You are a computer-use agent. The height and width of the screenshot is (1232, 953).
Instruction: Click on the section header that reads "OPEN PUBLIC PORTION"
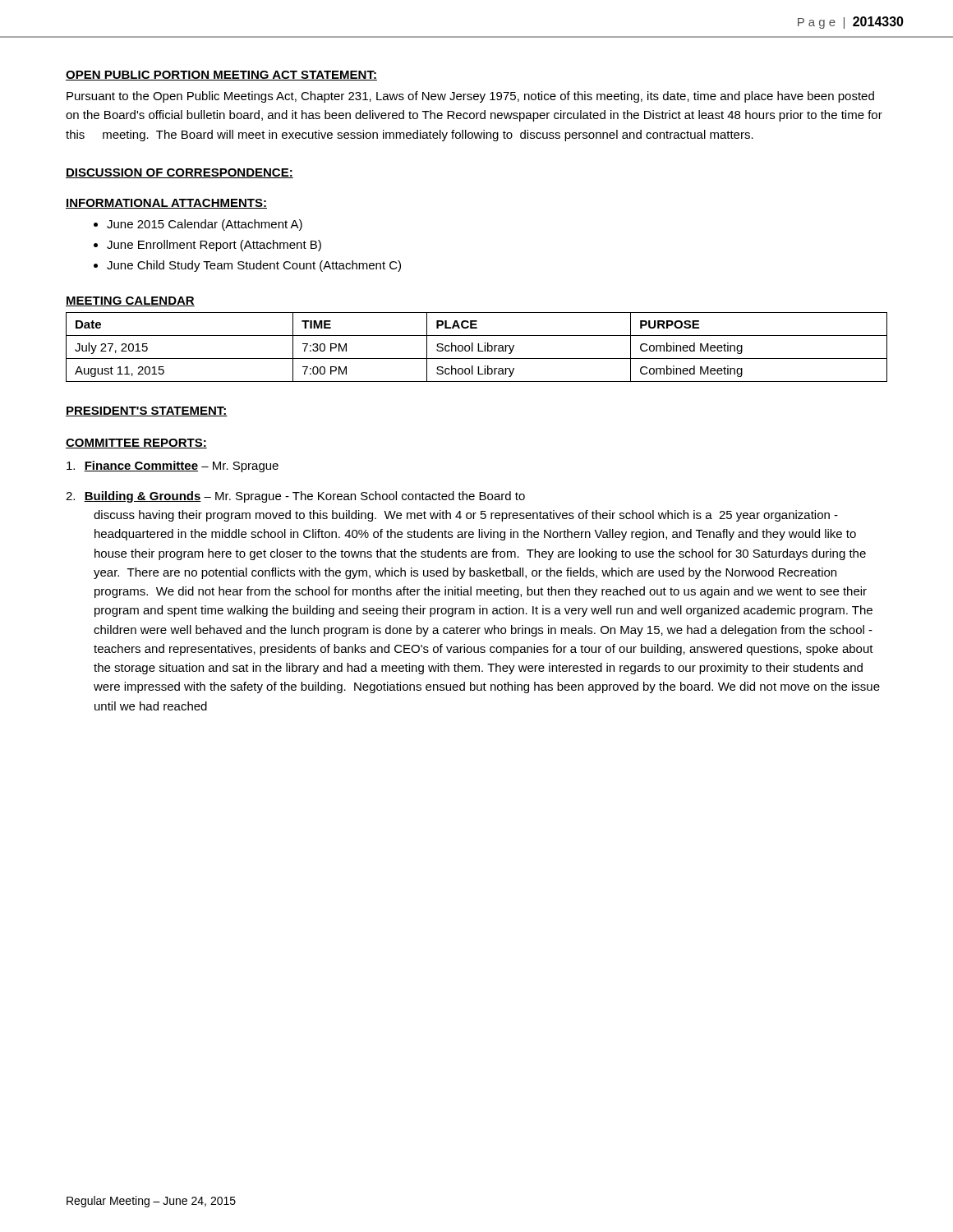pyautogui.click(x=221, y=74)
